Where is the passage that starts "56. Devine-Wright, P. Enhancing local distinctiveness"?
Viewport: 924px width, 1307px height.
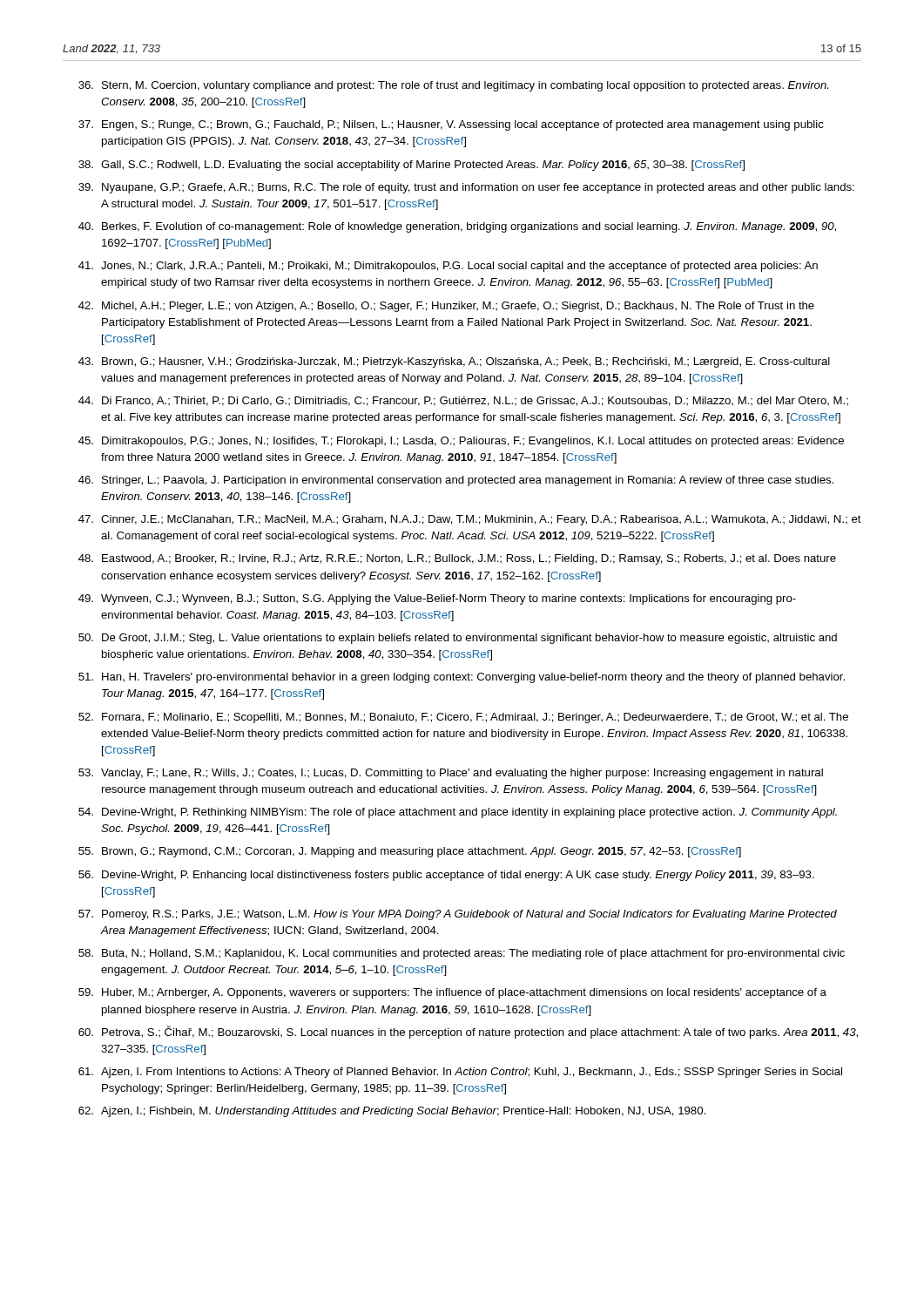(462, 882)
